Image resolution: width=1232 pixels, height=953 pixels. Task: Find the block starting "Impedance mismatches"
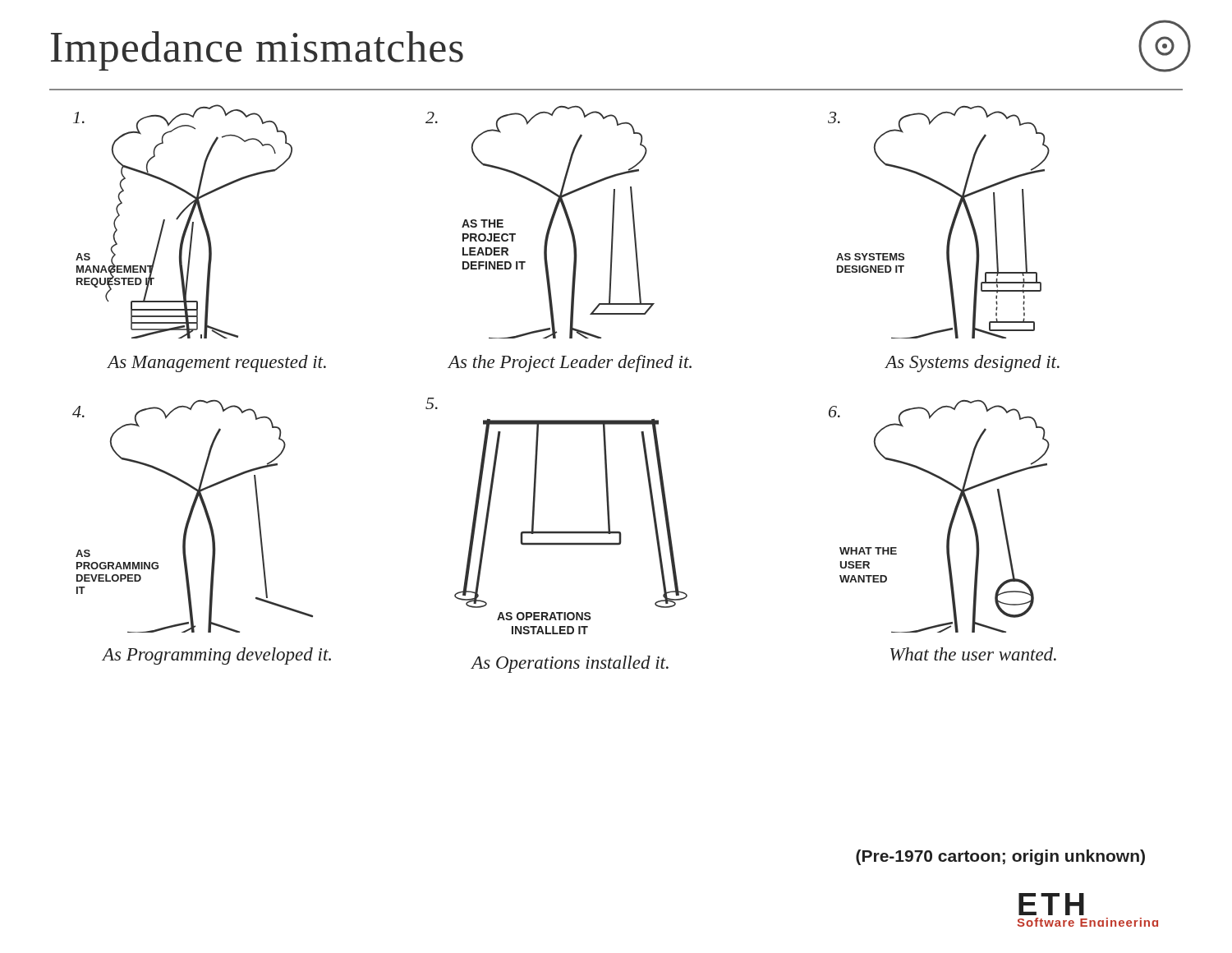pos(257,47)
